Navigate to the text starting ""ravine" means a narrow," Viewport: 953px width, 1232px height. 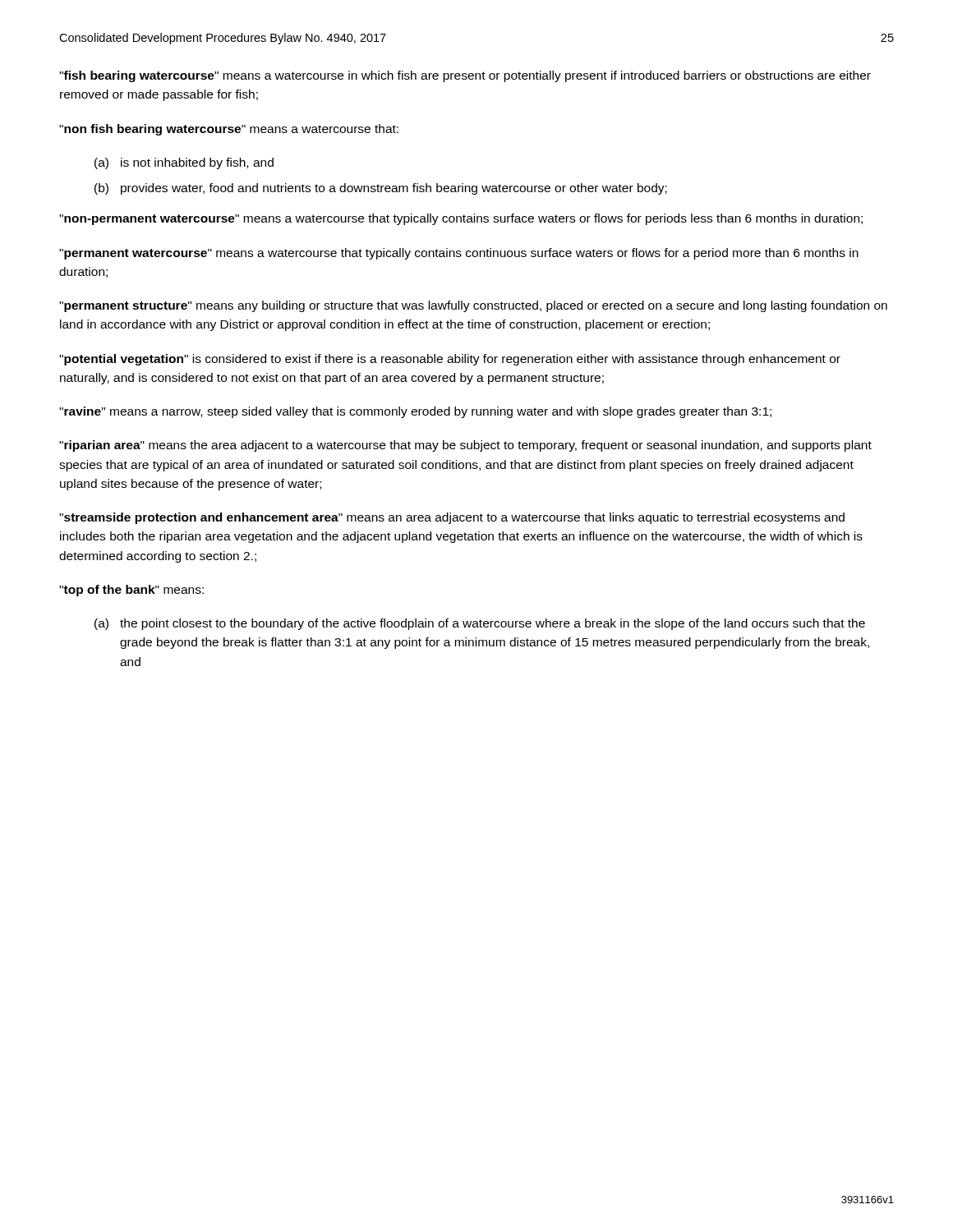pos(416,411)
